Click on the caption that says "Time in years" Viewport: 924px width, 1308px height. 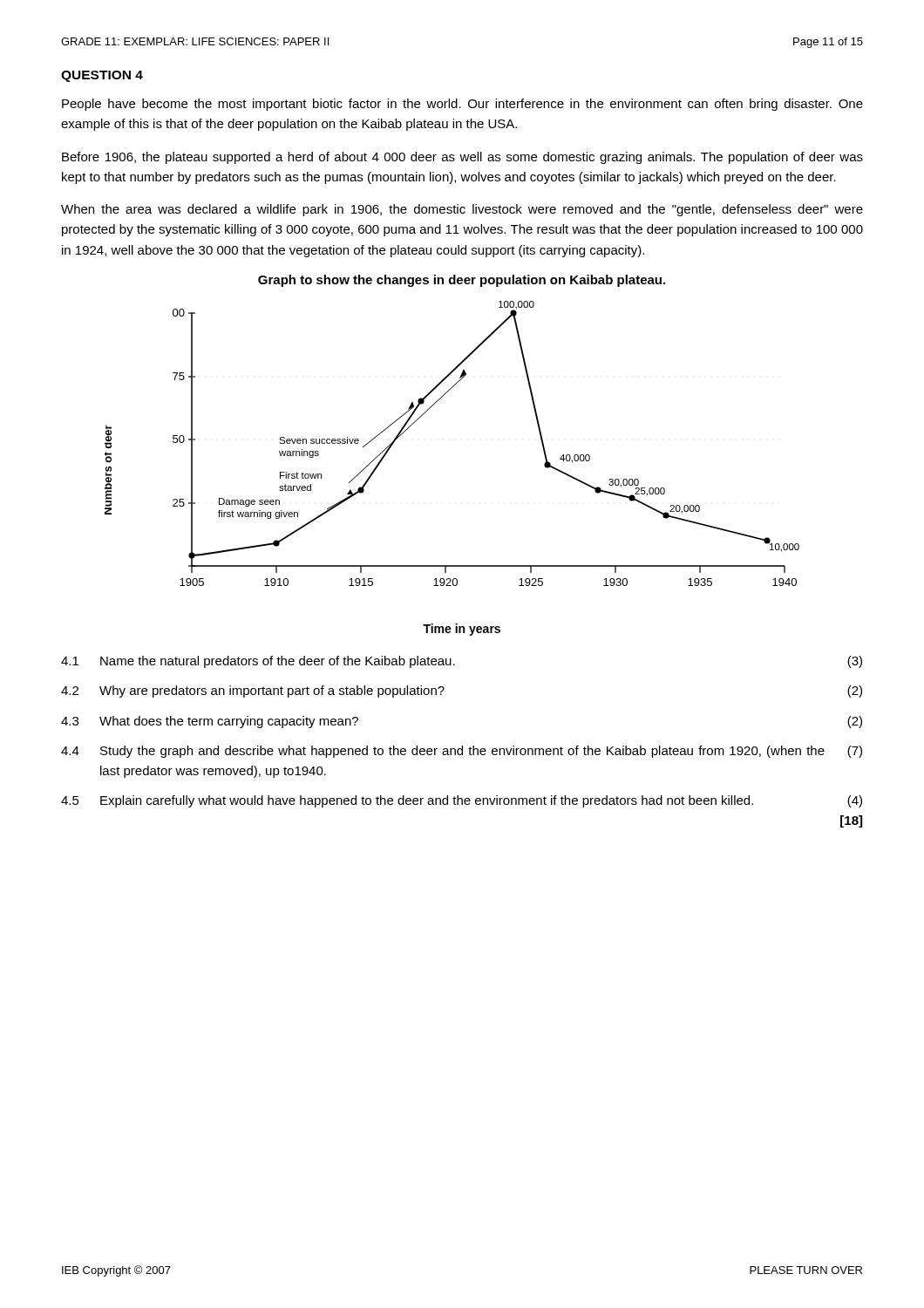click(x=462, y=628)
